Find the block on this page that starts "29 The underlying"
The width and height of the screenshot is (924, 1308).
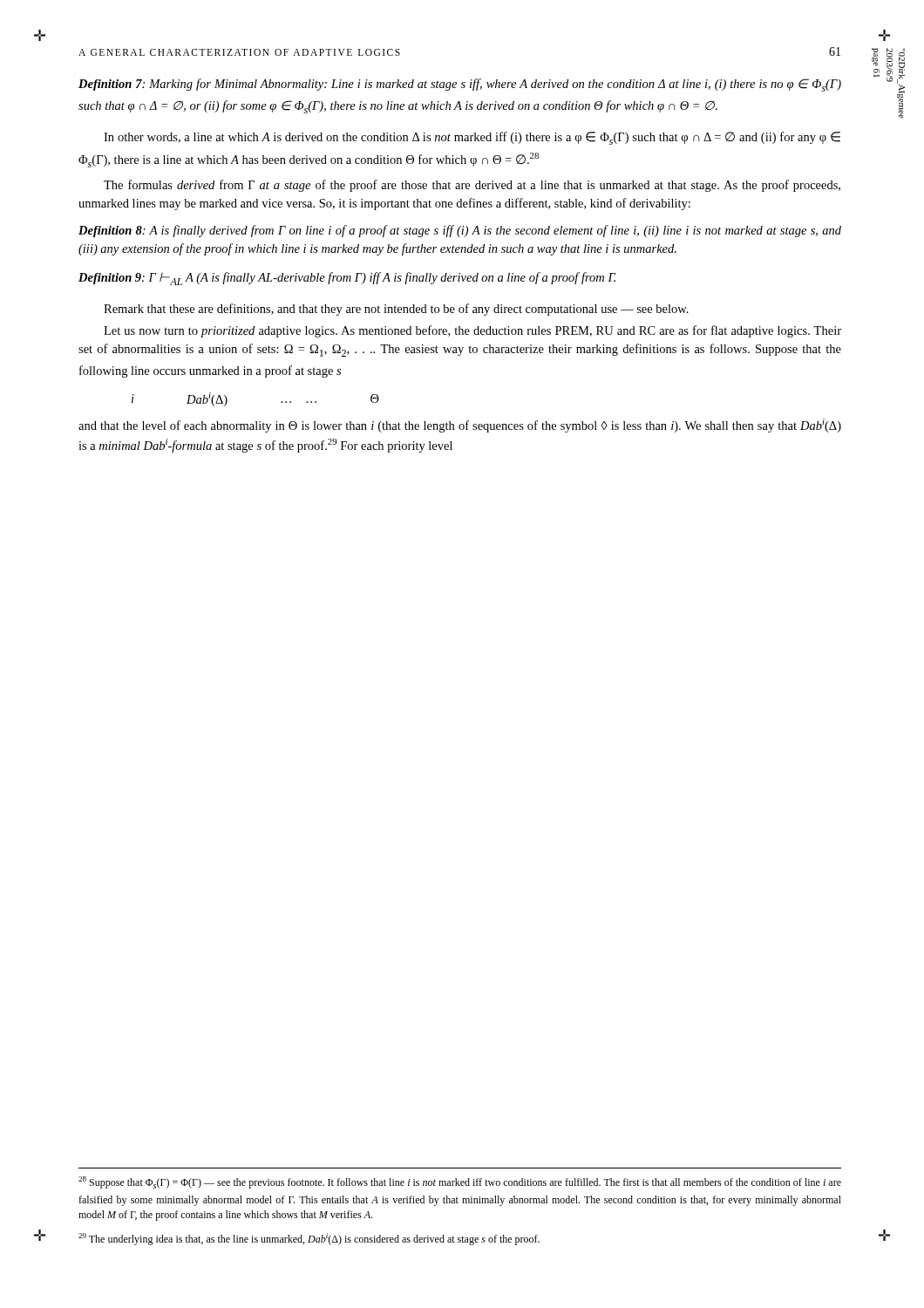point(309,1238)
